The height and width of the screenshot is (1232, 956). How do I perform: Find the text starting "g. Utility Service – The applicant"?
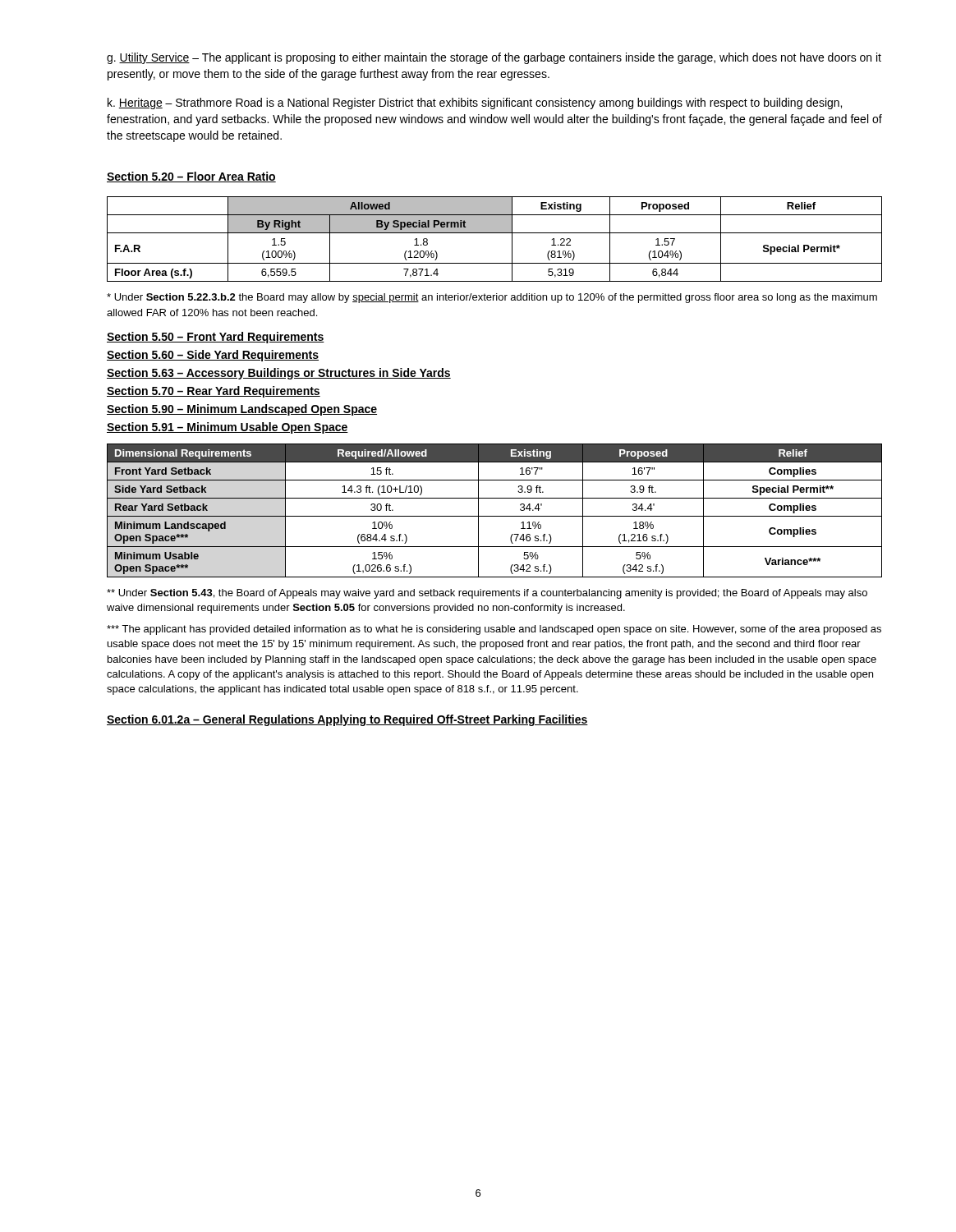click(494, 66)
